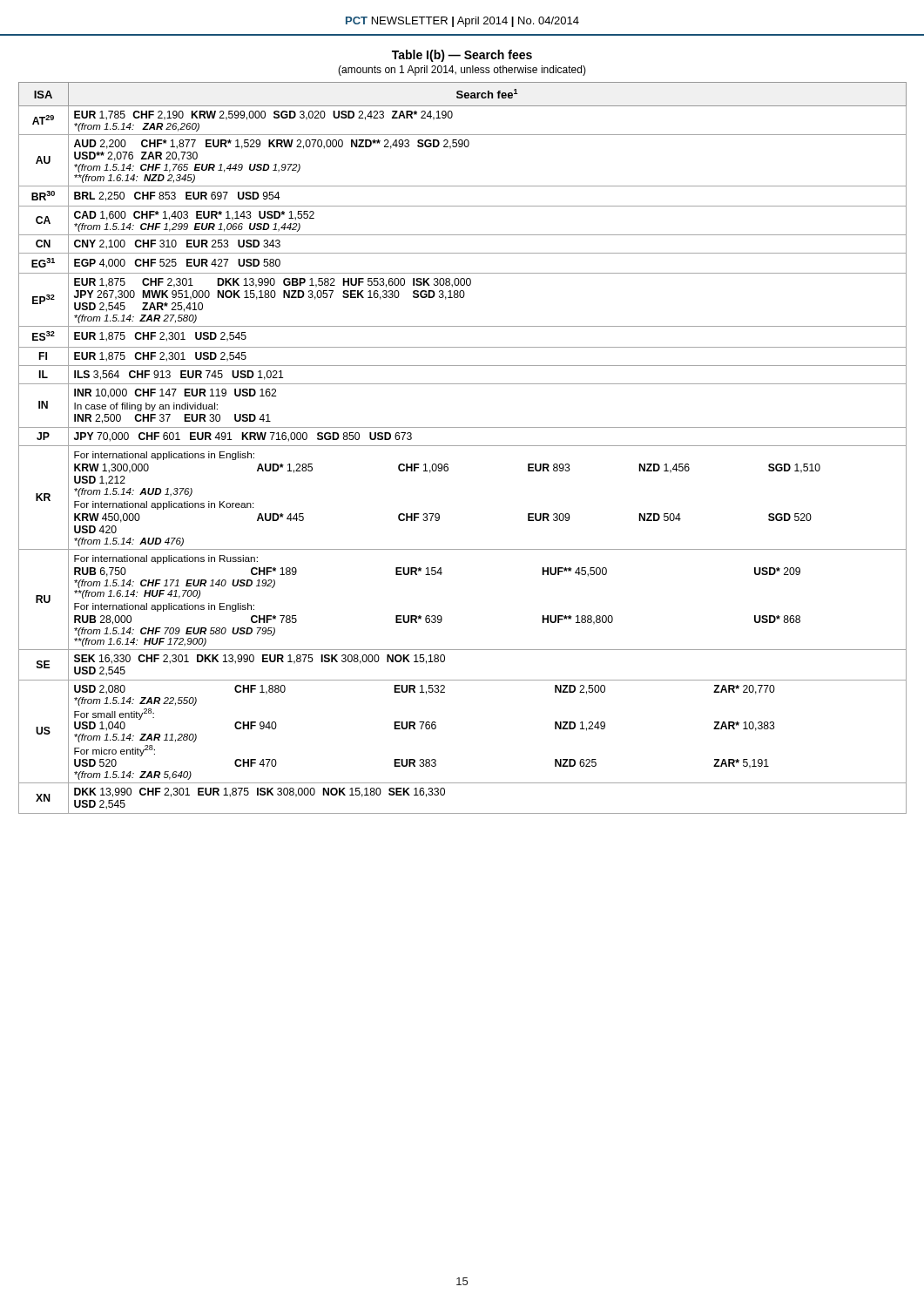The image size is (924, 1307).
Task: Select the table that reads "USD 2,423"
Action: coord(462,448)
